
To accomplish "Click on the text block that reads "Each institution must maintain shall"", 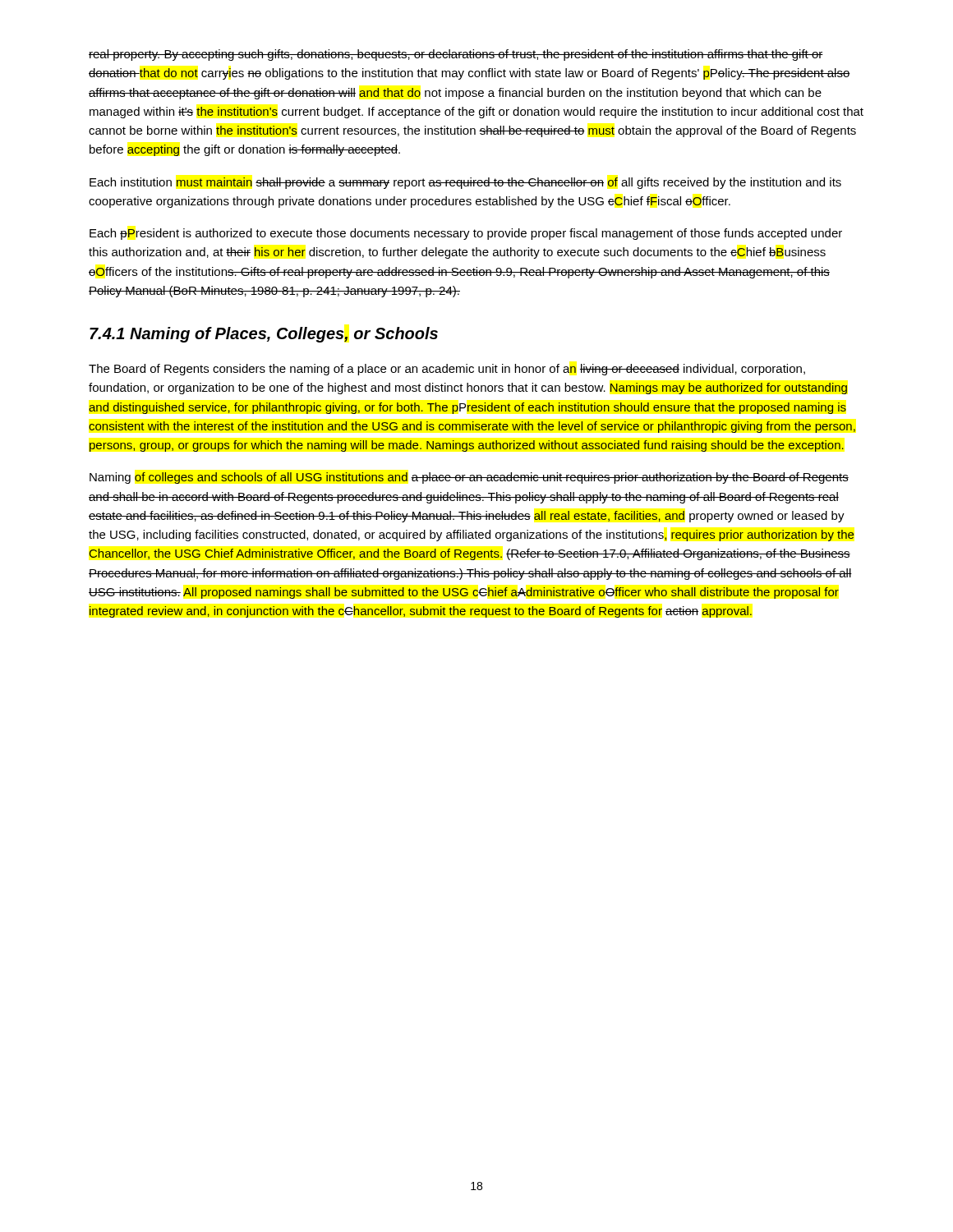I will pos(476,191).
